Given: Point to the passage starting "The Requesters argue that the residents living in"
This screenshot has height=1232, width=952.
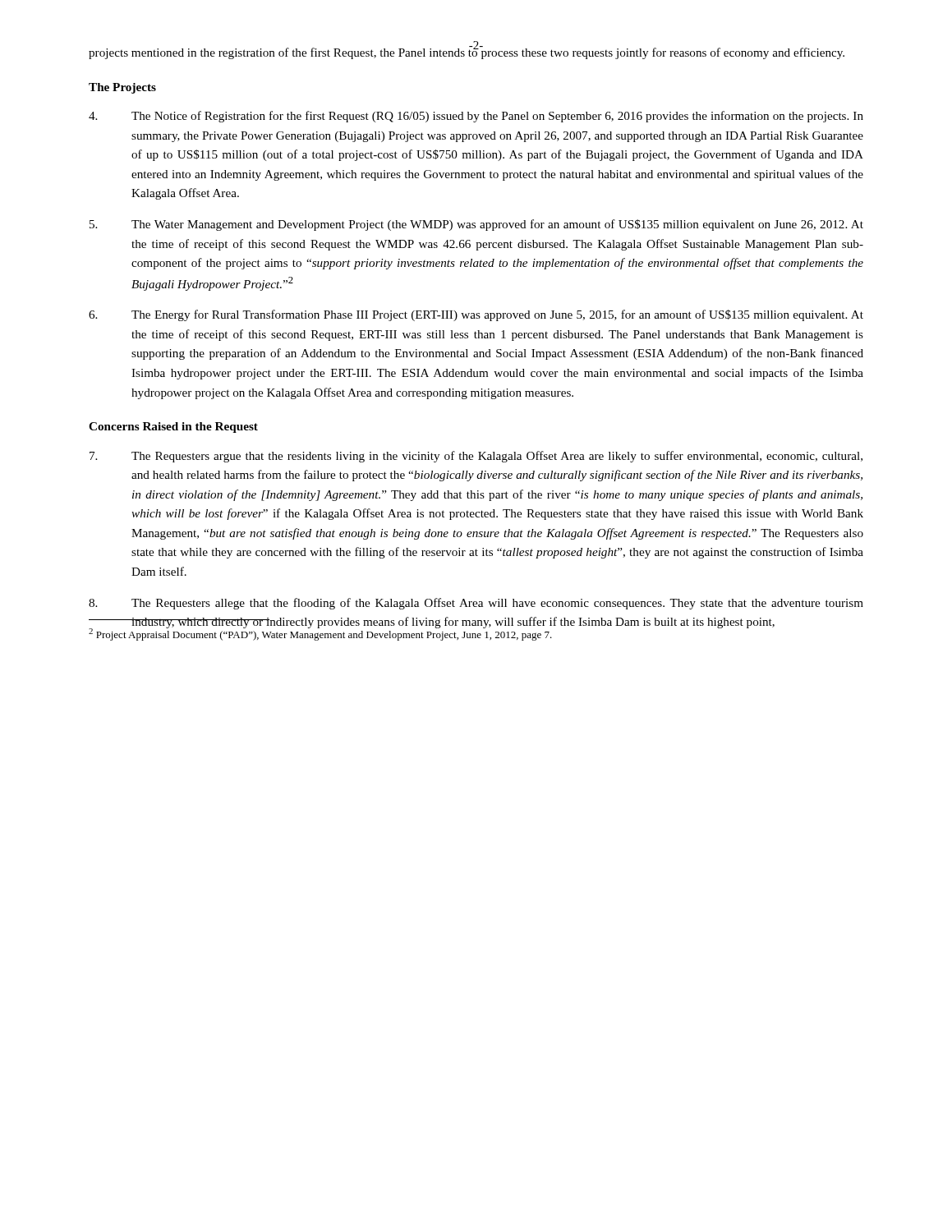Looking at the screenshot, I should coord(476,513).
